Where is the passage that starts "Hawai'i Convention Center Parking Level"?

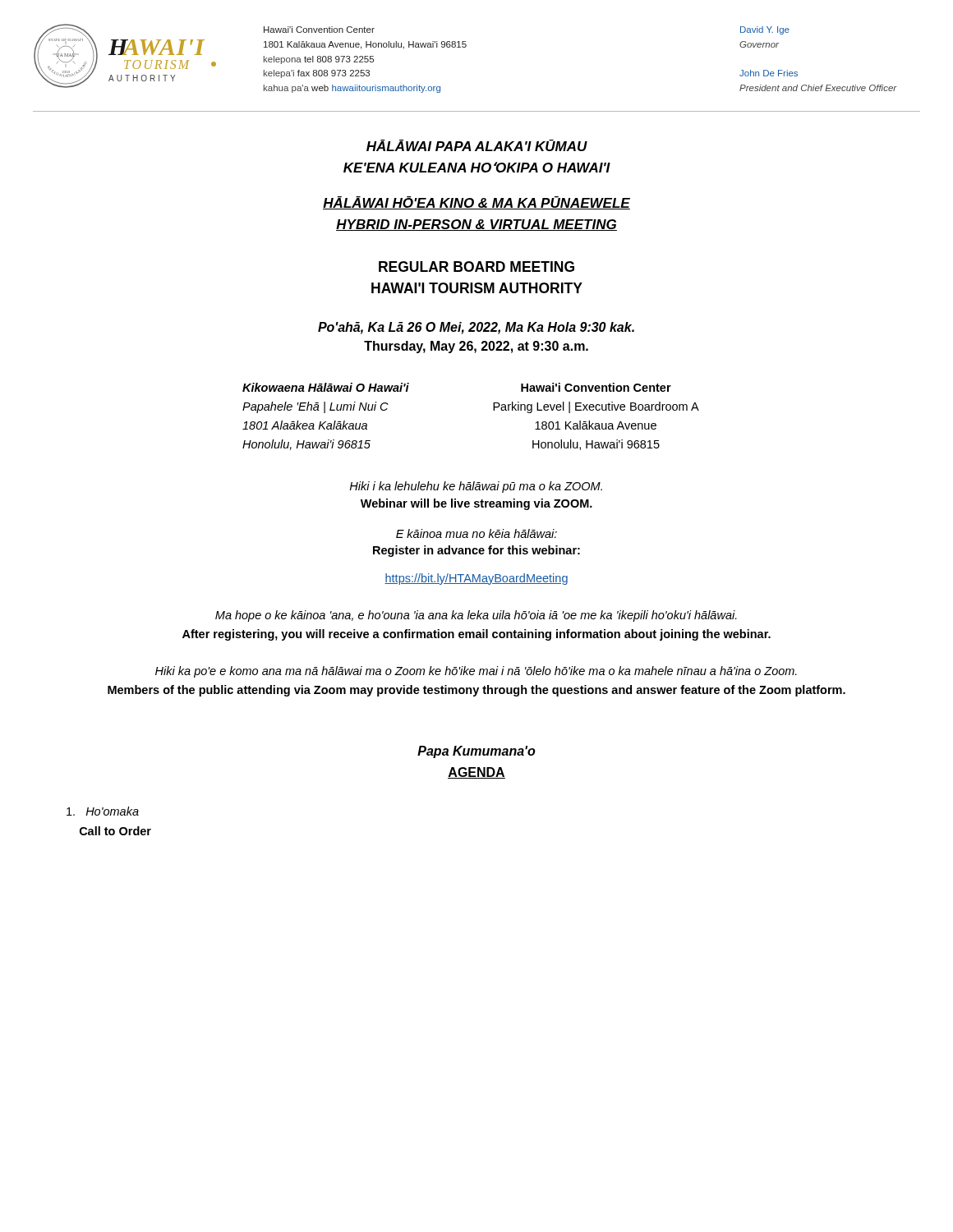point(596,416)
